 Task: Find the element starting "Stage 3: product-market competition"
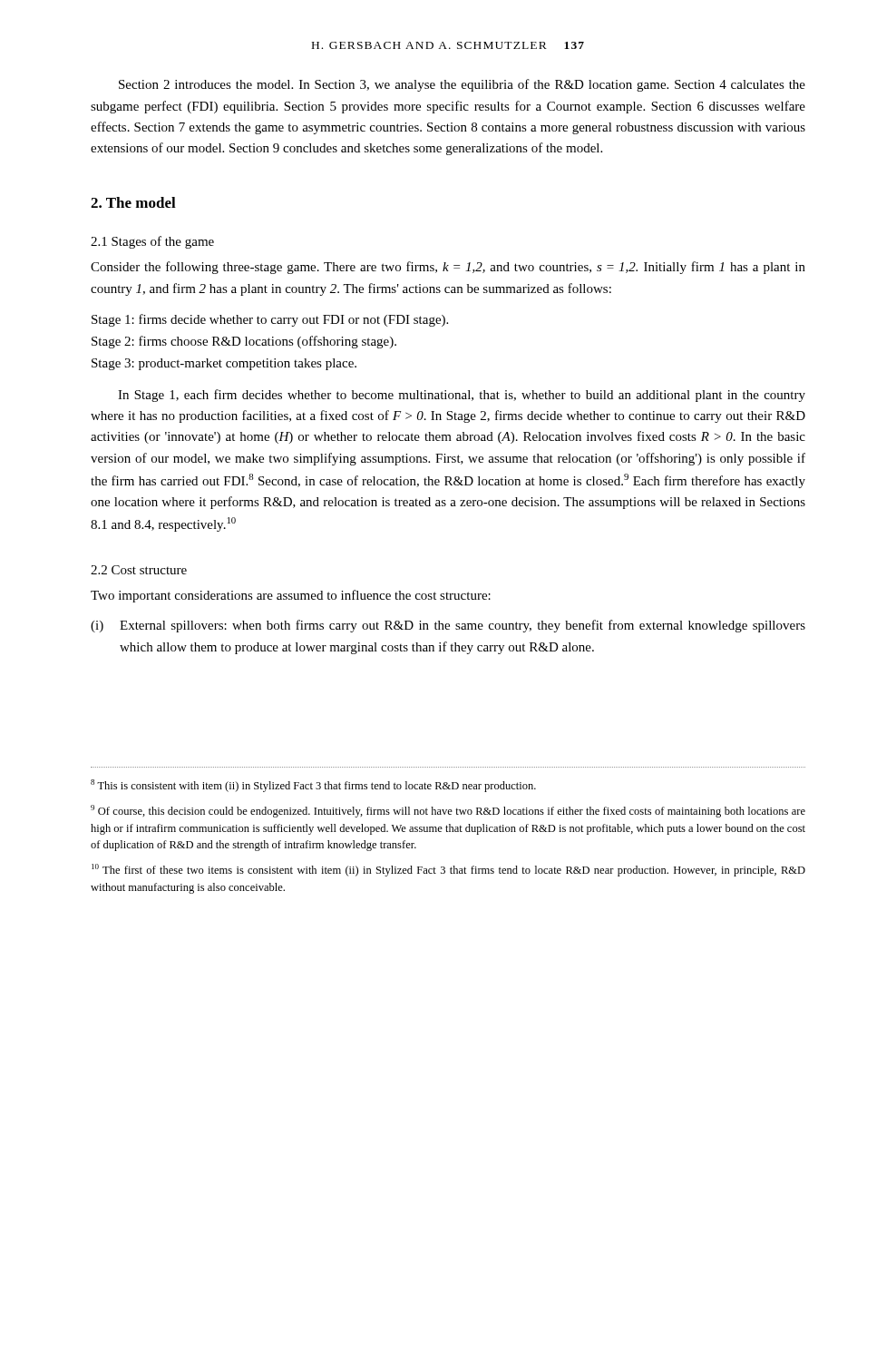pyautogui.click(x=224, y=363)
